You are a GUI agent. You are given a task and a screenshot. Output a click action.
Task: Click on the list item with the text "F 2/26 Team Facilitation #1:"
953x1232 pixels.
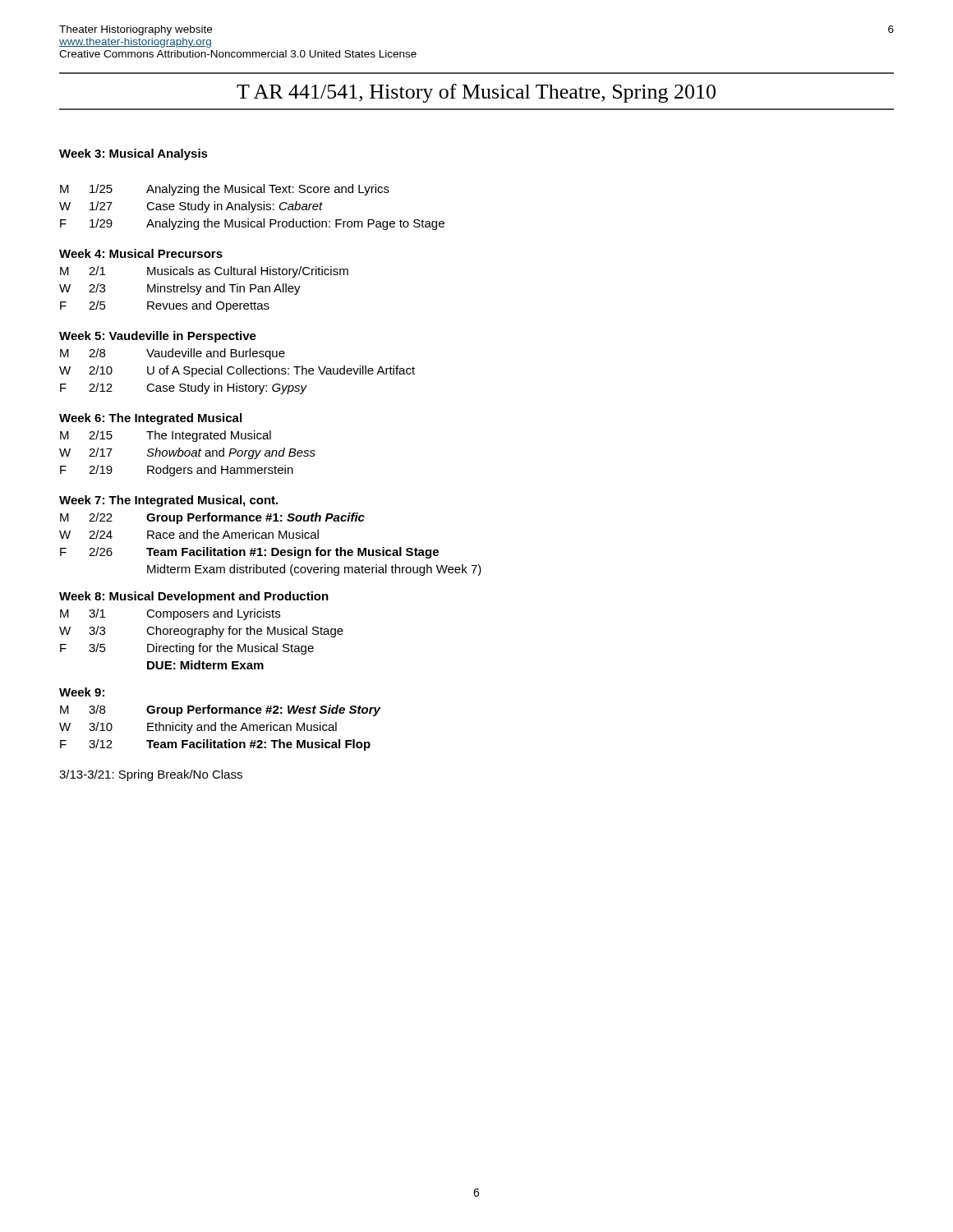click(x=249, y=553)
